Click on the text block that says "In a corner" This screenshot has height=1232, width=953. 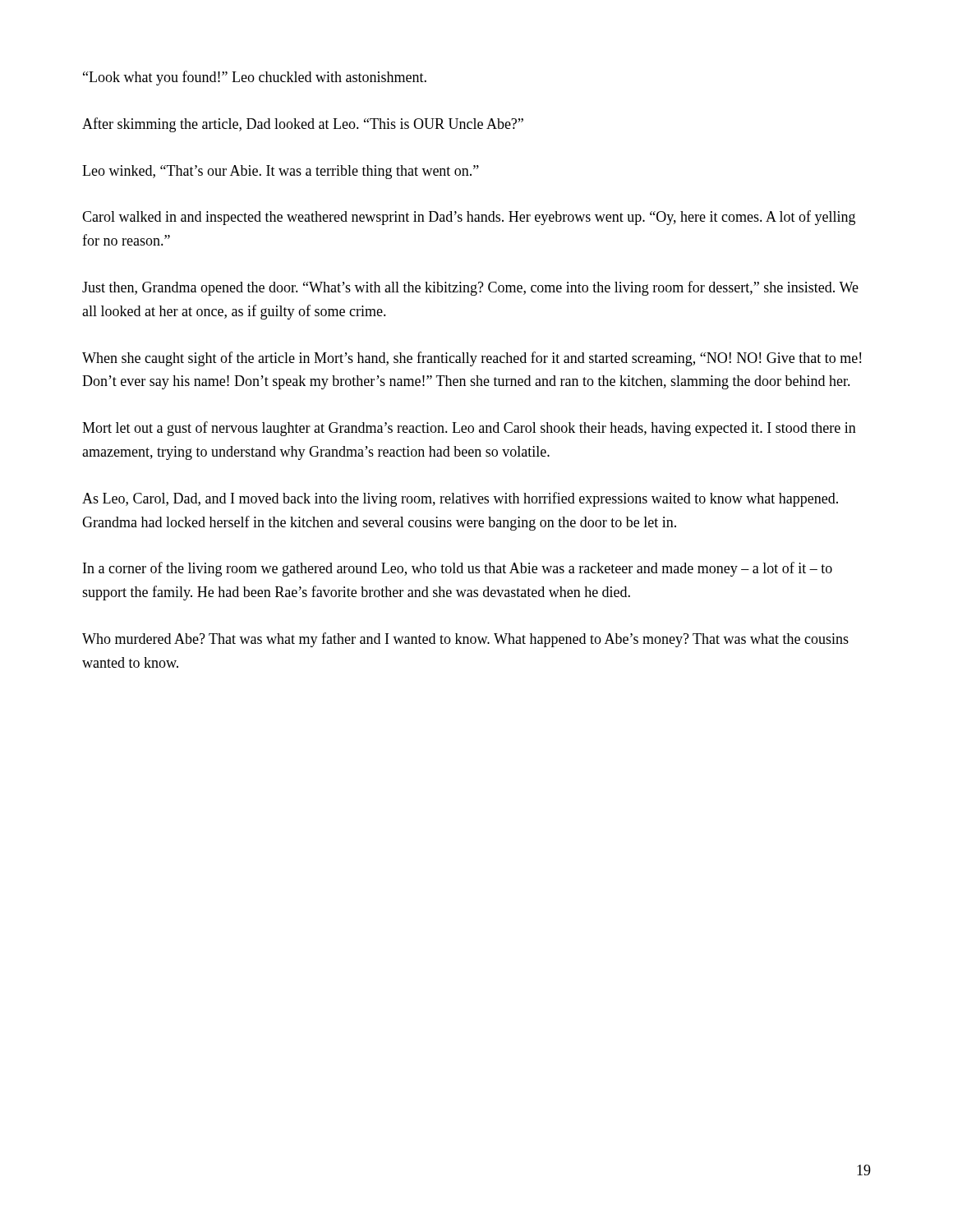point(457,580)
